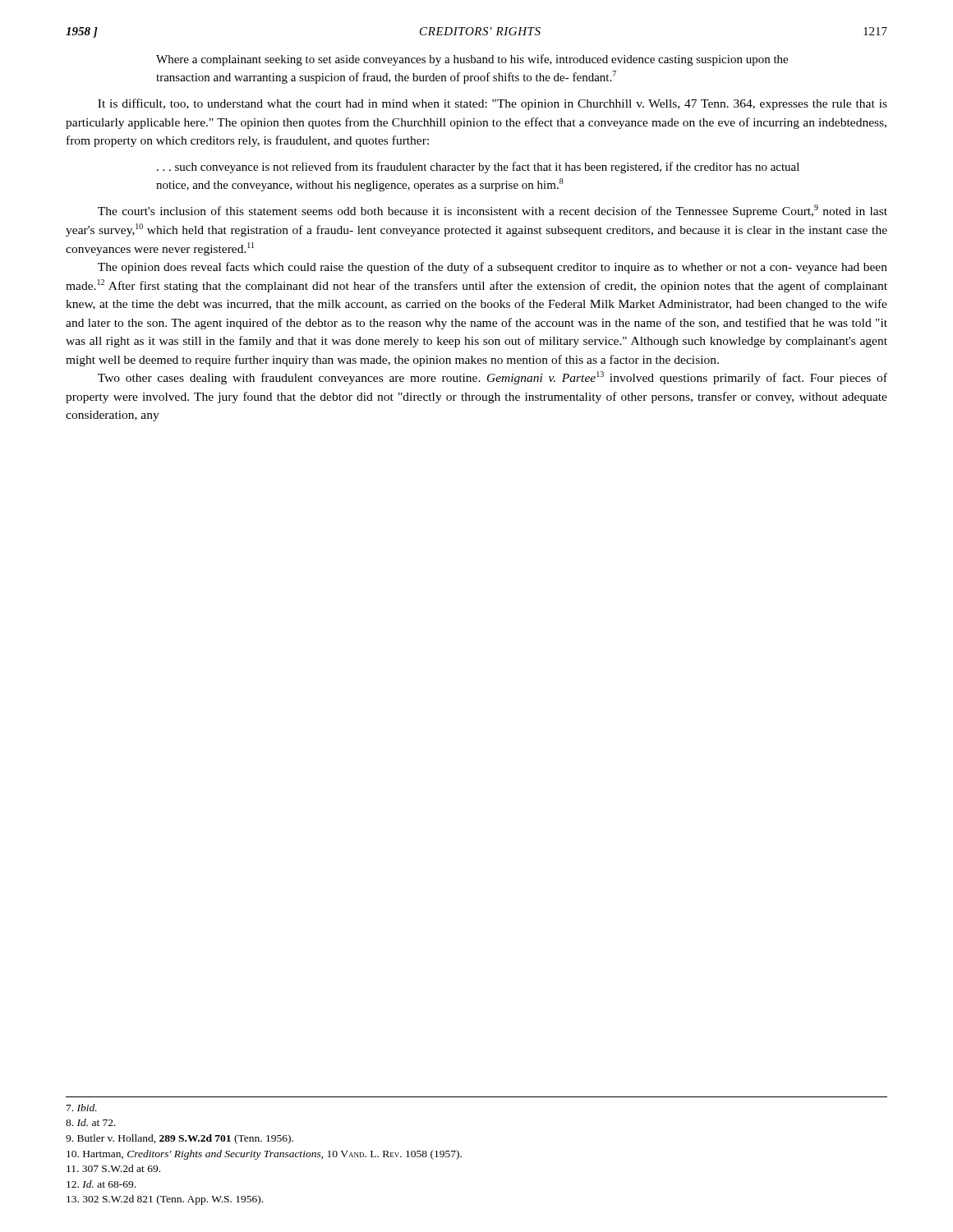The width and height of the screenshot is (953, 1232).
Task: Find the text block starting "Two other cases dealing"
Action: point(476,396)
